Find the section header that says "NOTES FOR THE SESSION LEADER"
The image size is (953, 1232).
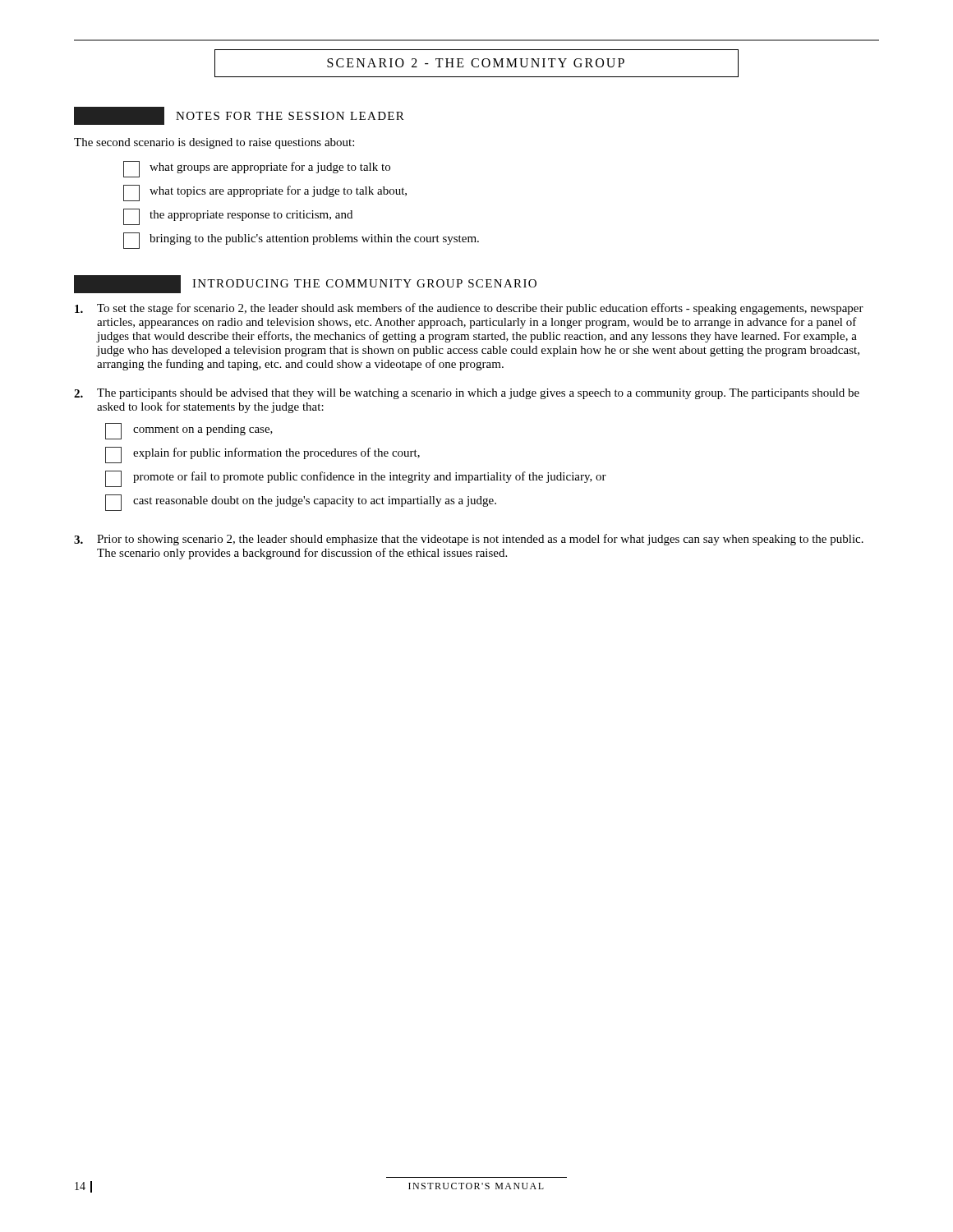(240, 116)
